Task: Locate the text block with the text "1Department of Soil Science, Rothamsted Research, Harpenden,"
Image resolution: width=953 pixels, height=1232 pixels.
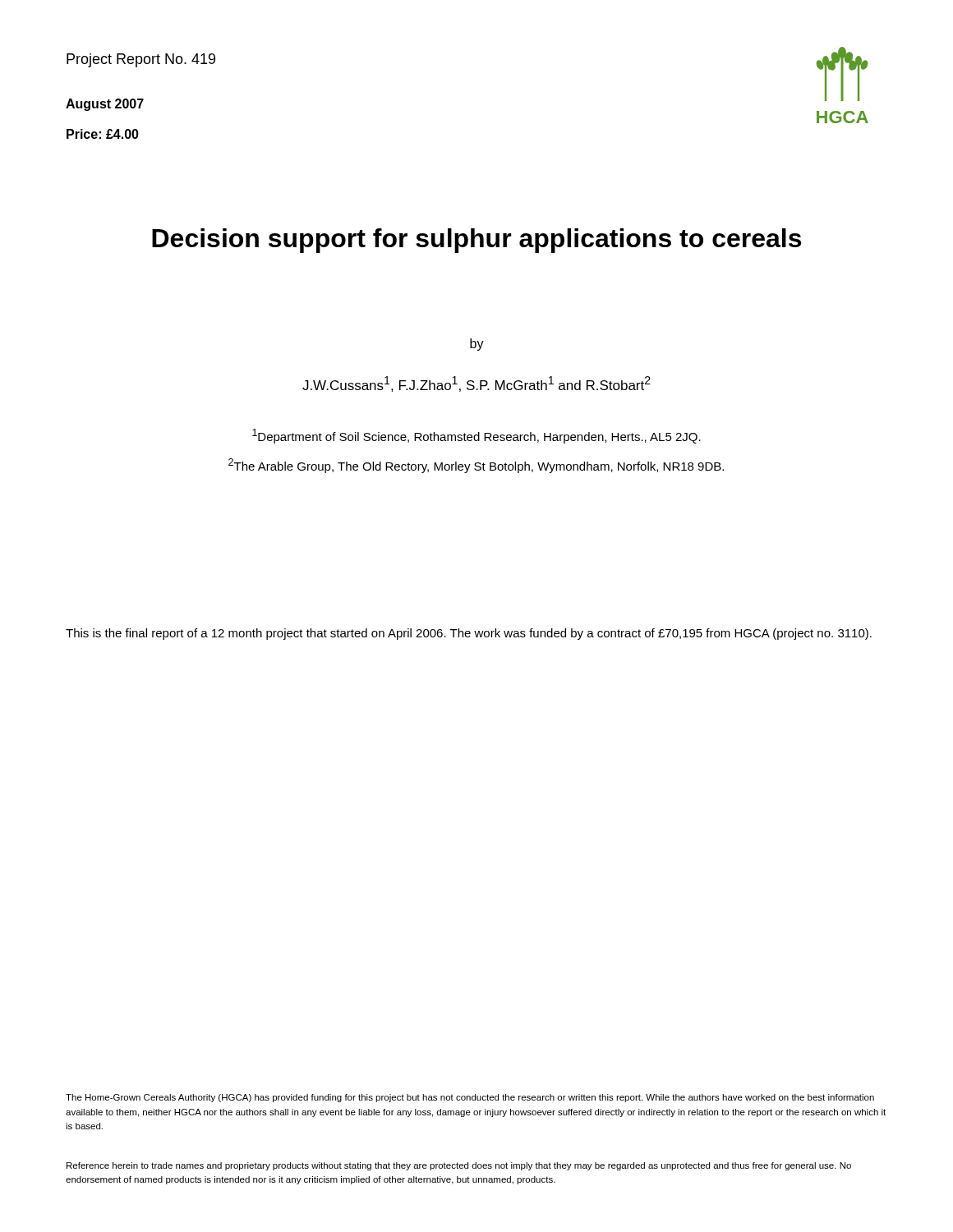Action: 476,435
